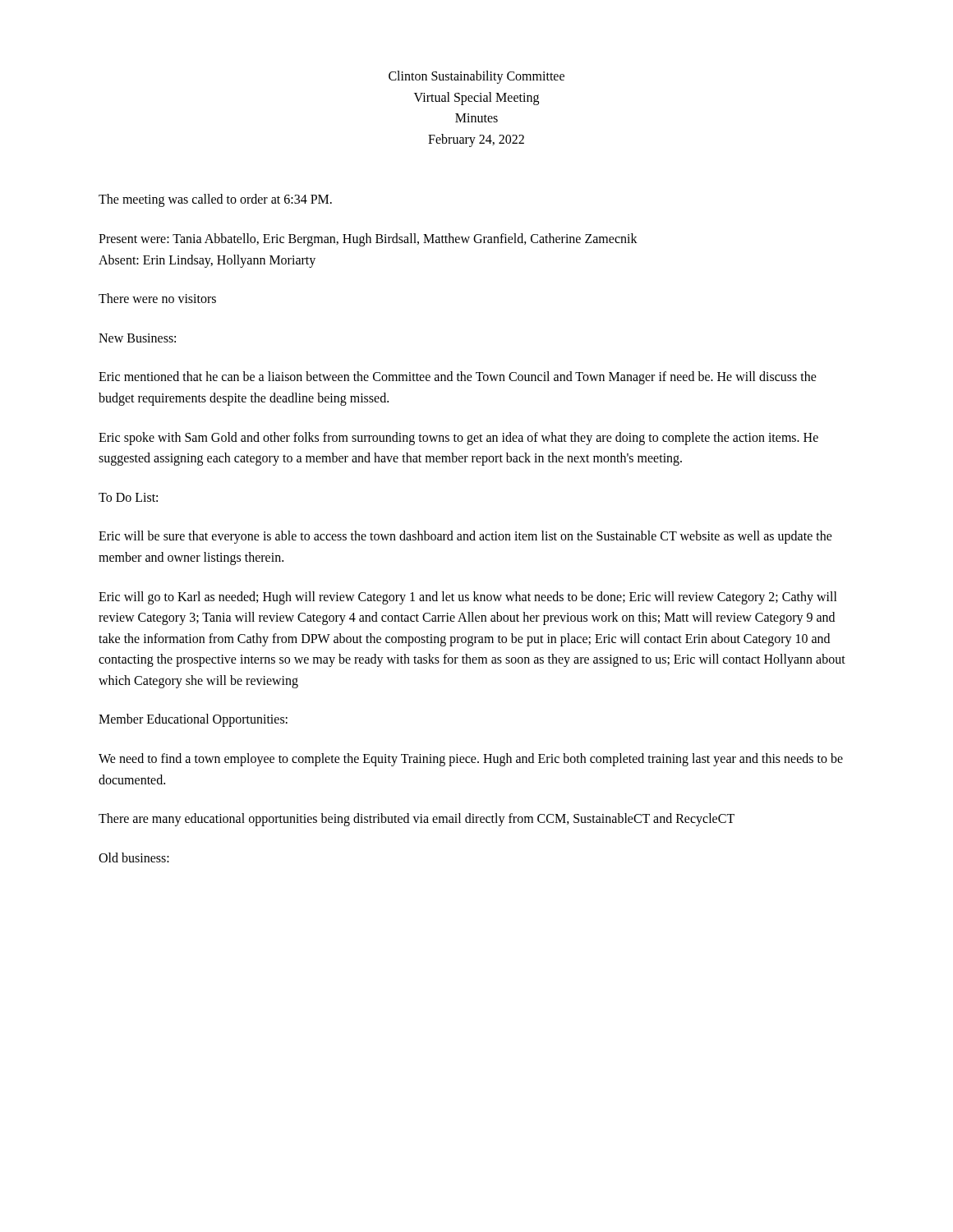Point to the text starting "Eric mentioned that he can be a"
The image size is (953, 1232).
[x=457, y=387]
